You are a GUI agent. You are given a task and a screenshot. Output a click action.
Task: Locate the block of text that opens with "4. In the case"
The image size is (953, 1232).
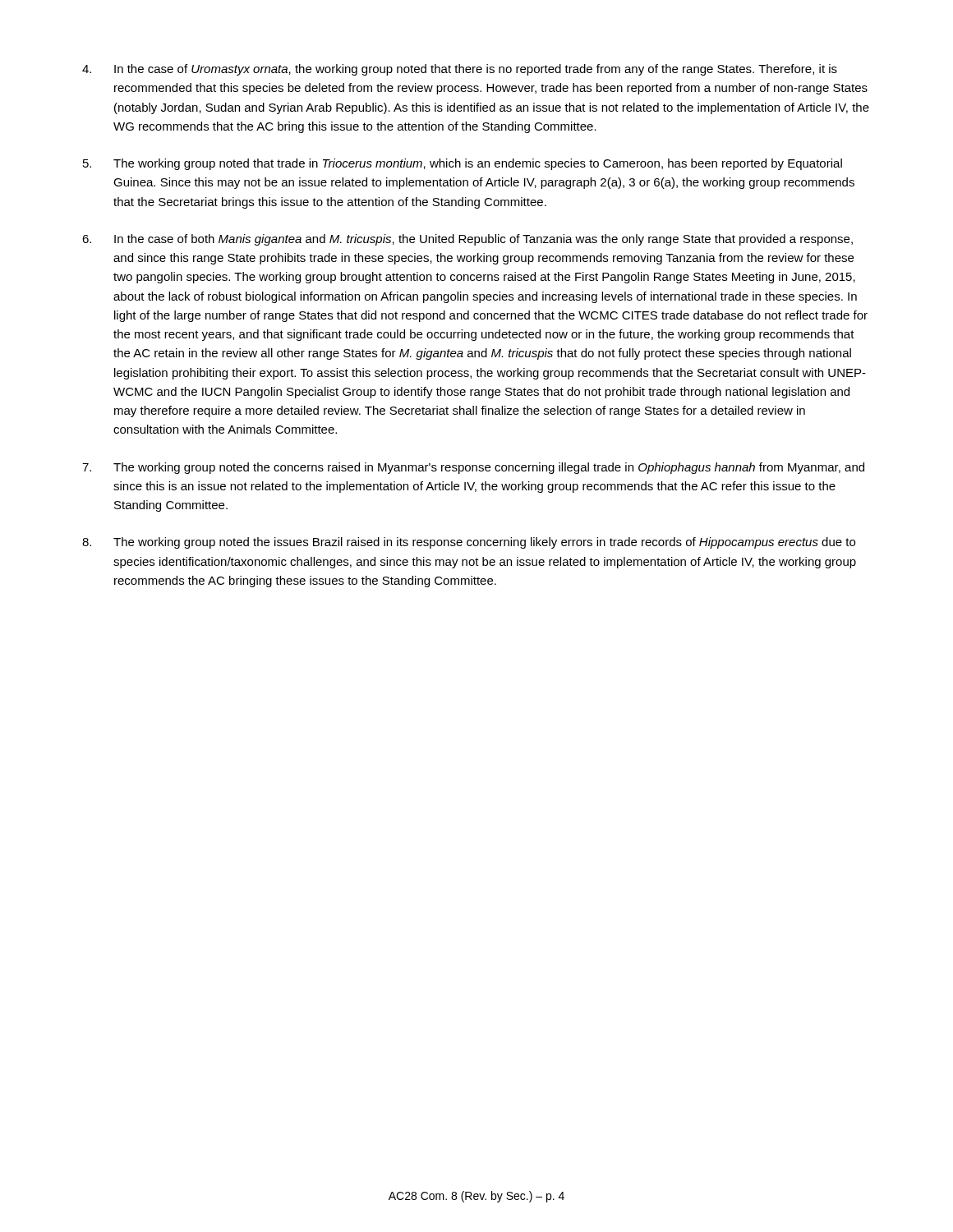476,97
